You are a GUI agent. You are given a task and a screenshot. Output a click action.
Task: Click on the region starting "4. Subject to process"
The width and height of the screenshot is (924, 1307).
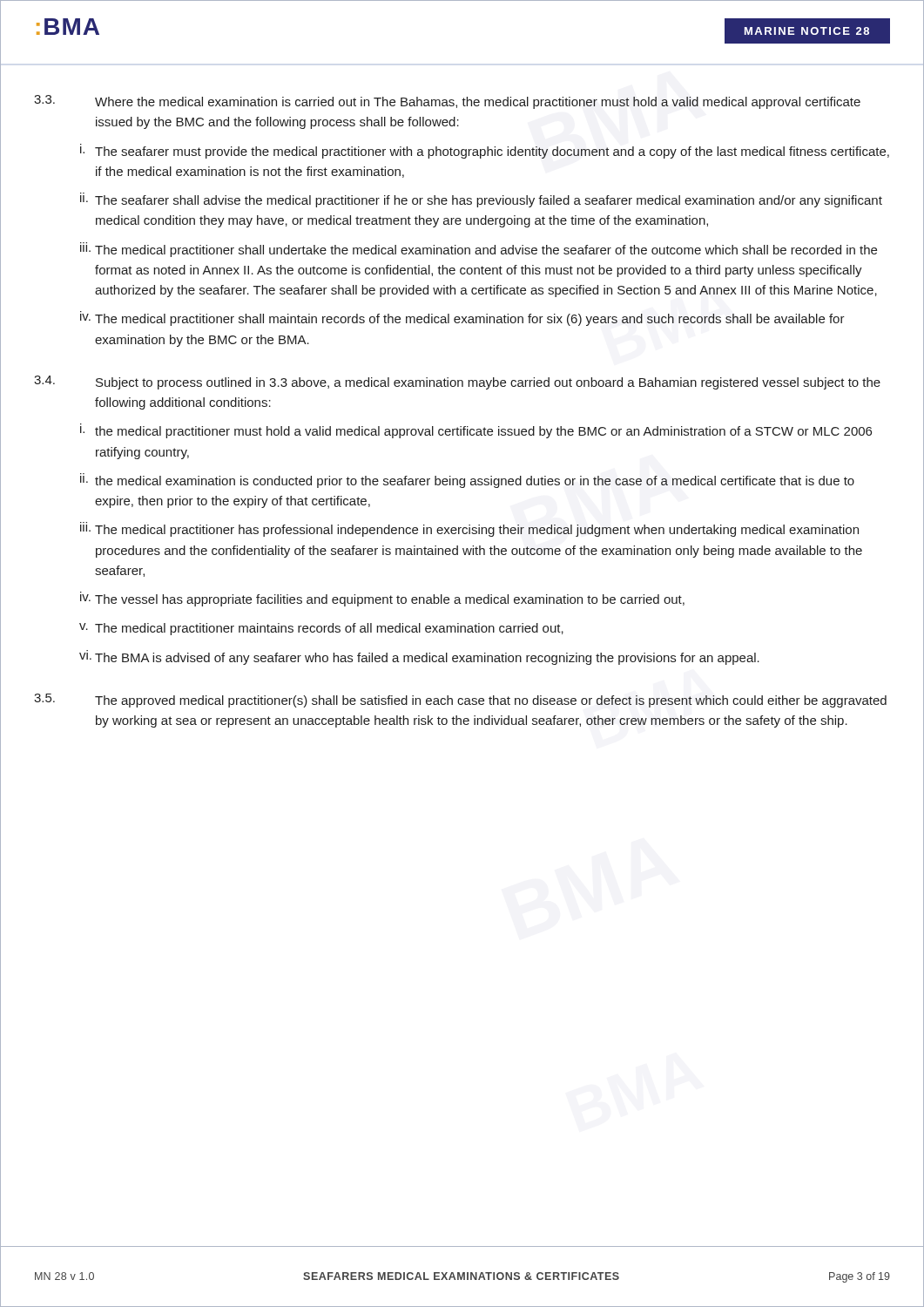pyautogui.click(x=462, y=392)
